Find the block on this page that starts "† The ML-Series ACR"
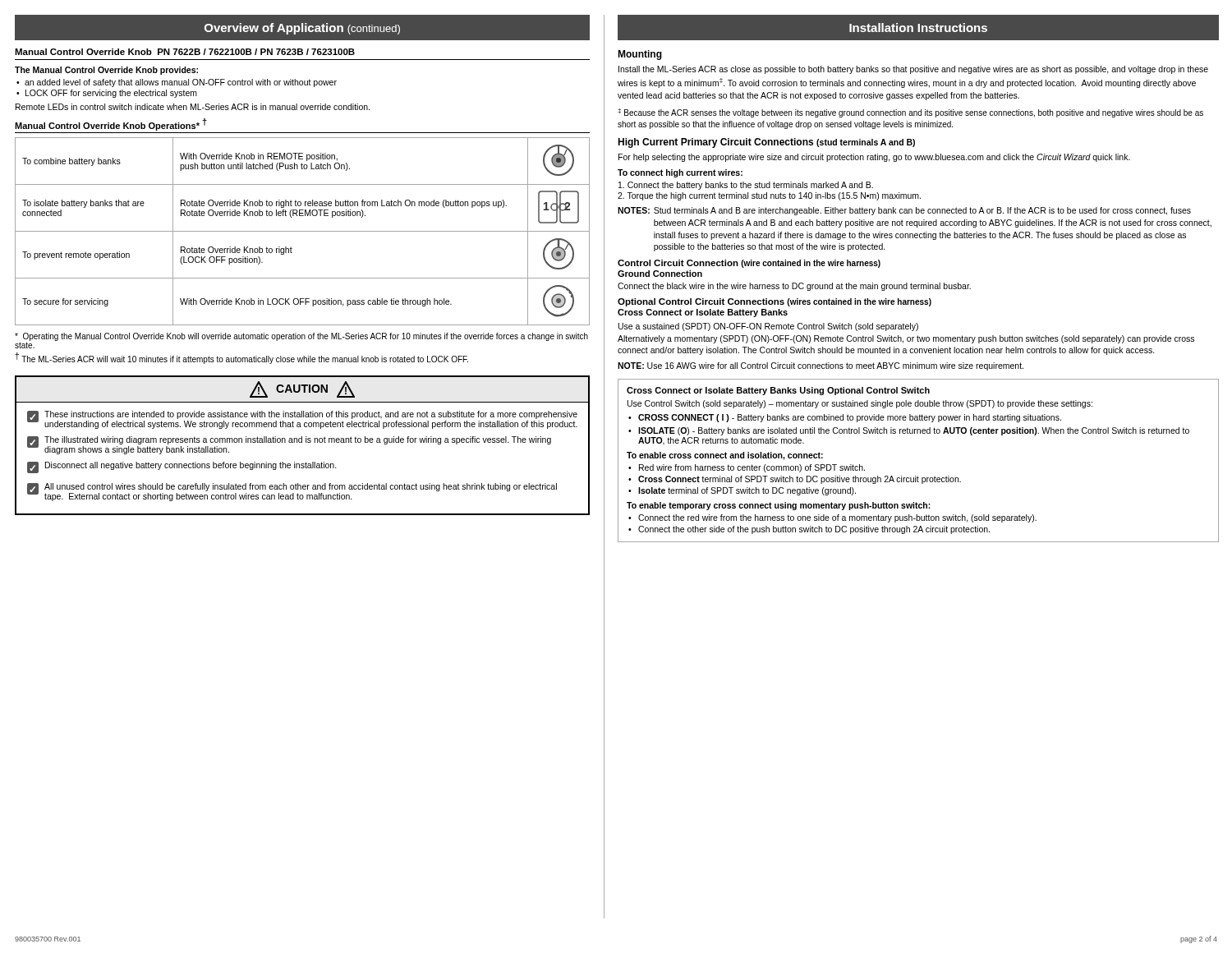1232x953 pixels. (242, 358)
